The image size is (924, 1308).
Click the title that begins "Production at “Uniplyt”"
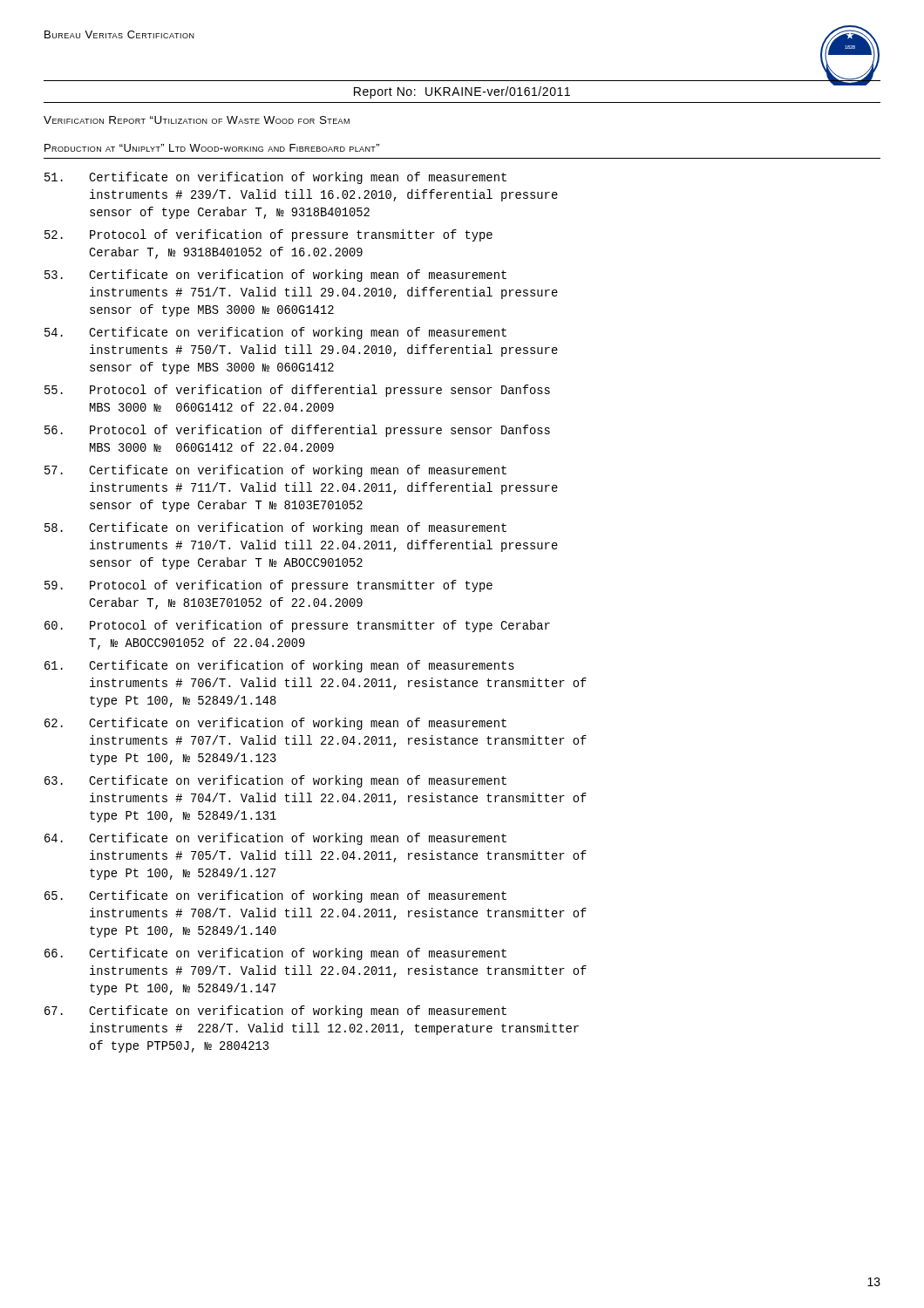tap(212, 148)
